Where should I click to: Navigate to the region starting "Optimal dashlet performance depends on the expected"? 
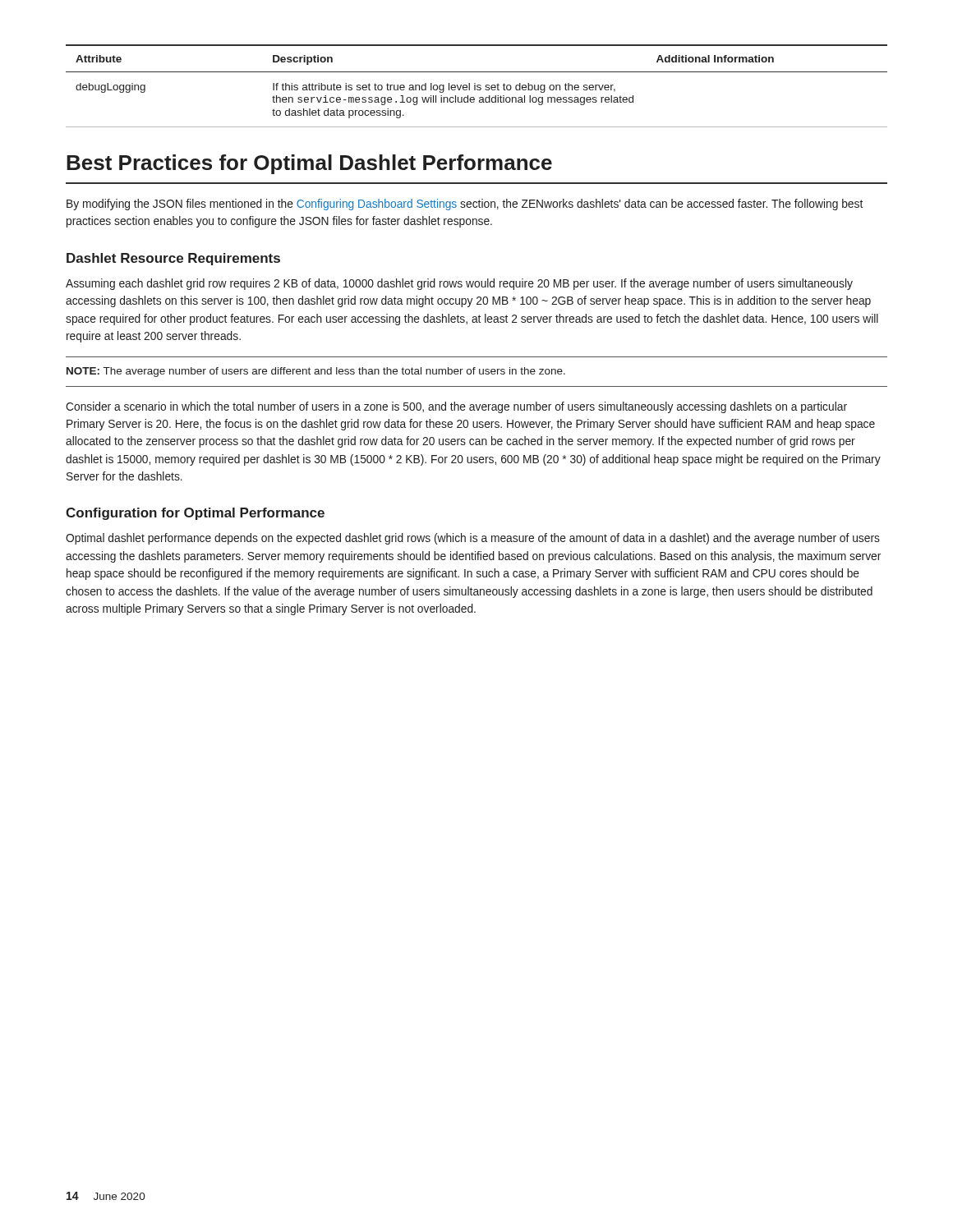[473, 574]
